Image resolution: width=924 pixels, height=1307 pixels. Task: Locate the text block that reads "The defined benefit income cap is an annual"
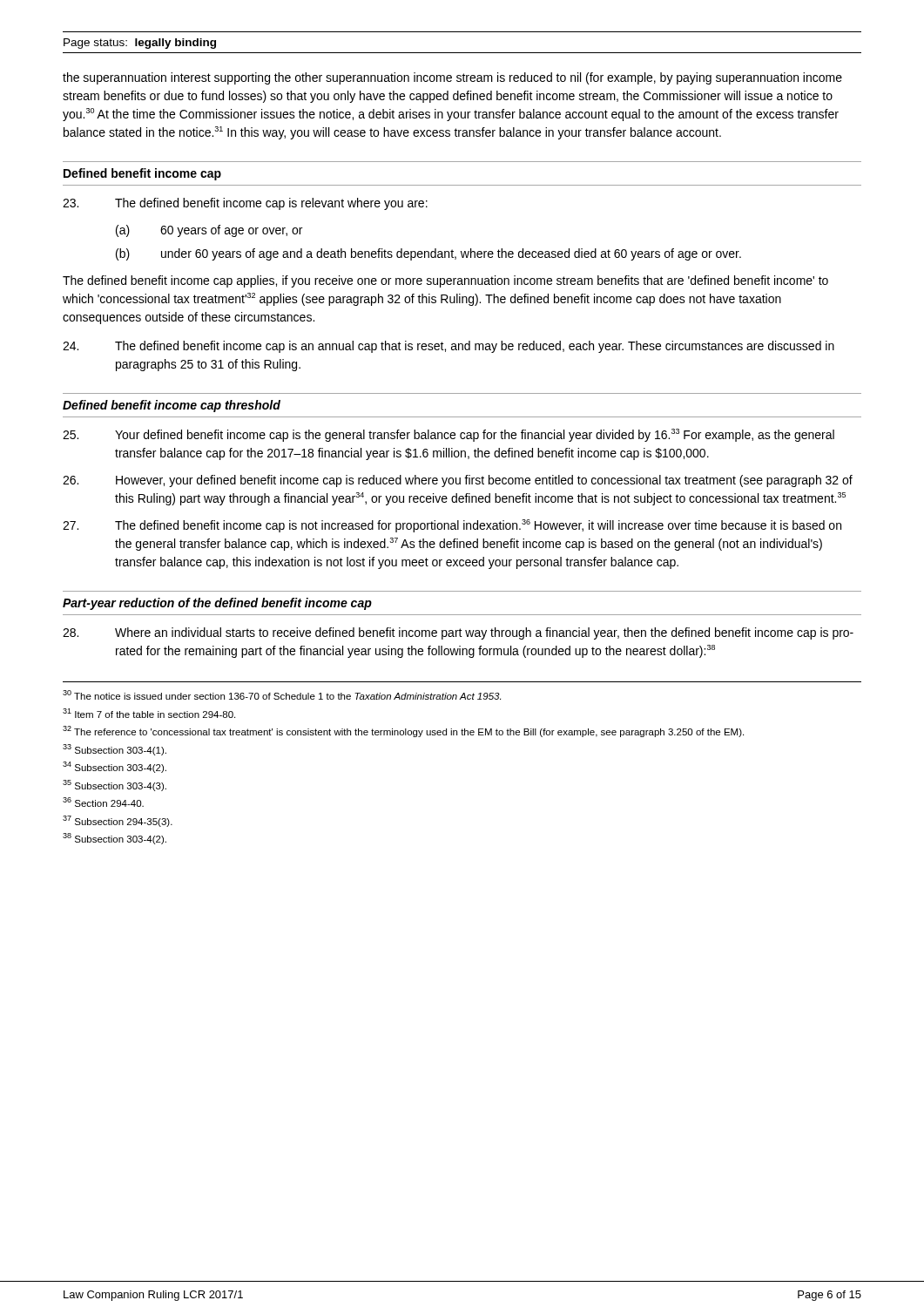pyautogui.click(x=462, y=356)
